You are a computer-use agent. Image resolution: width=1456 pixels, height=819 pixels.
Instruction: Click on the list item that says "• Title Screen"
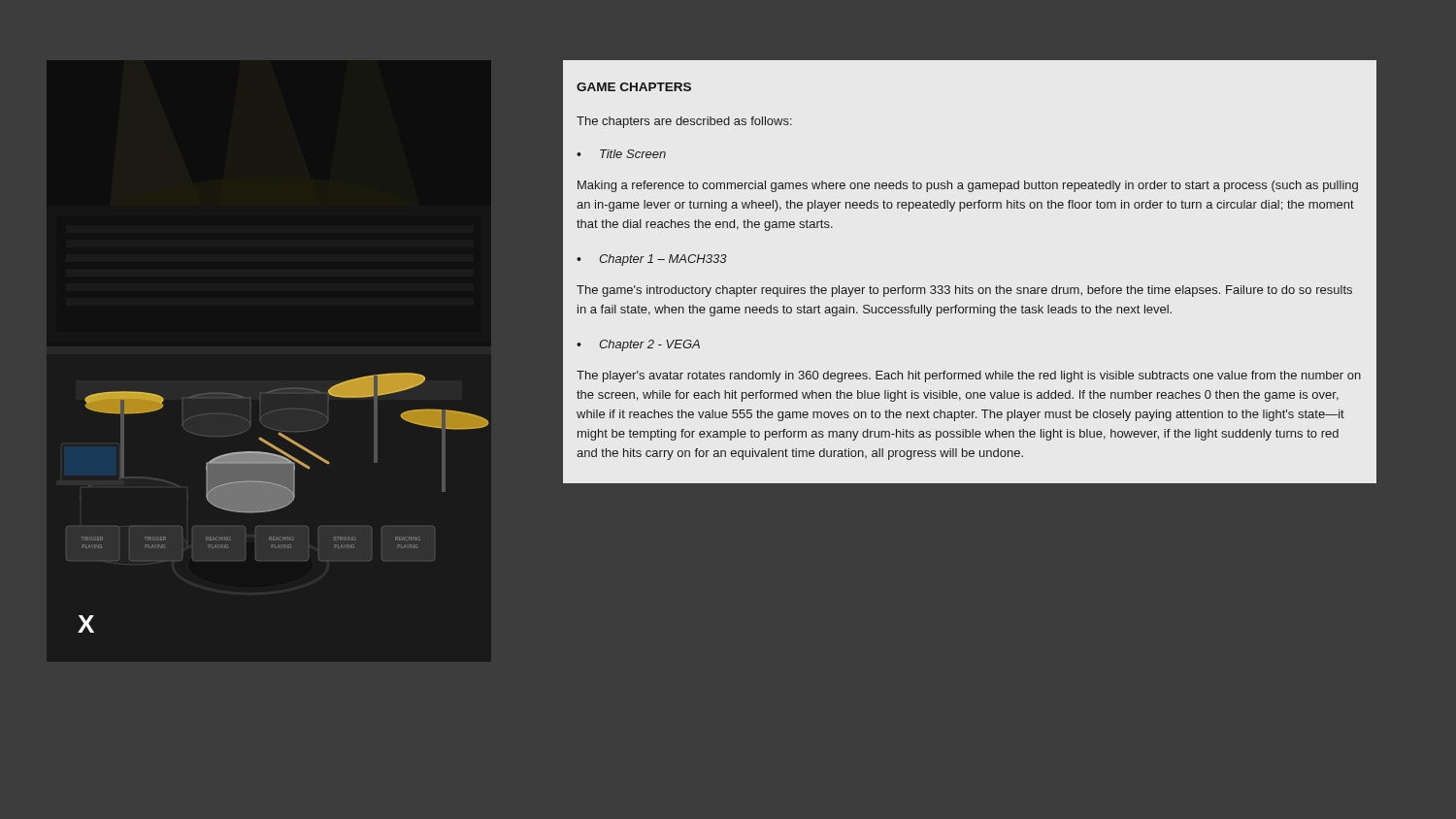[621, 155]
